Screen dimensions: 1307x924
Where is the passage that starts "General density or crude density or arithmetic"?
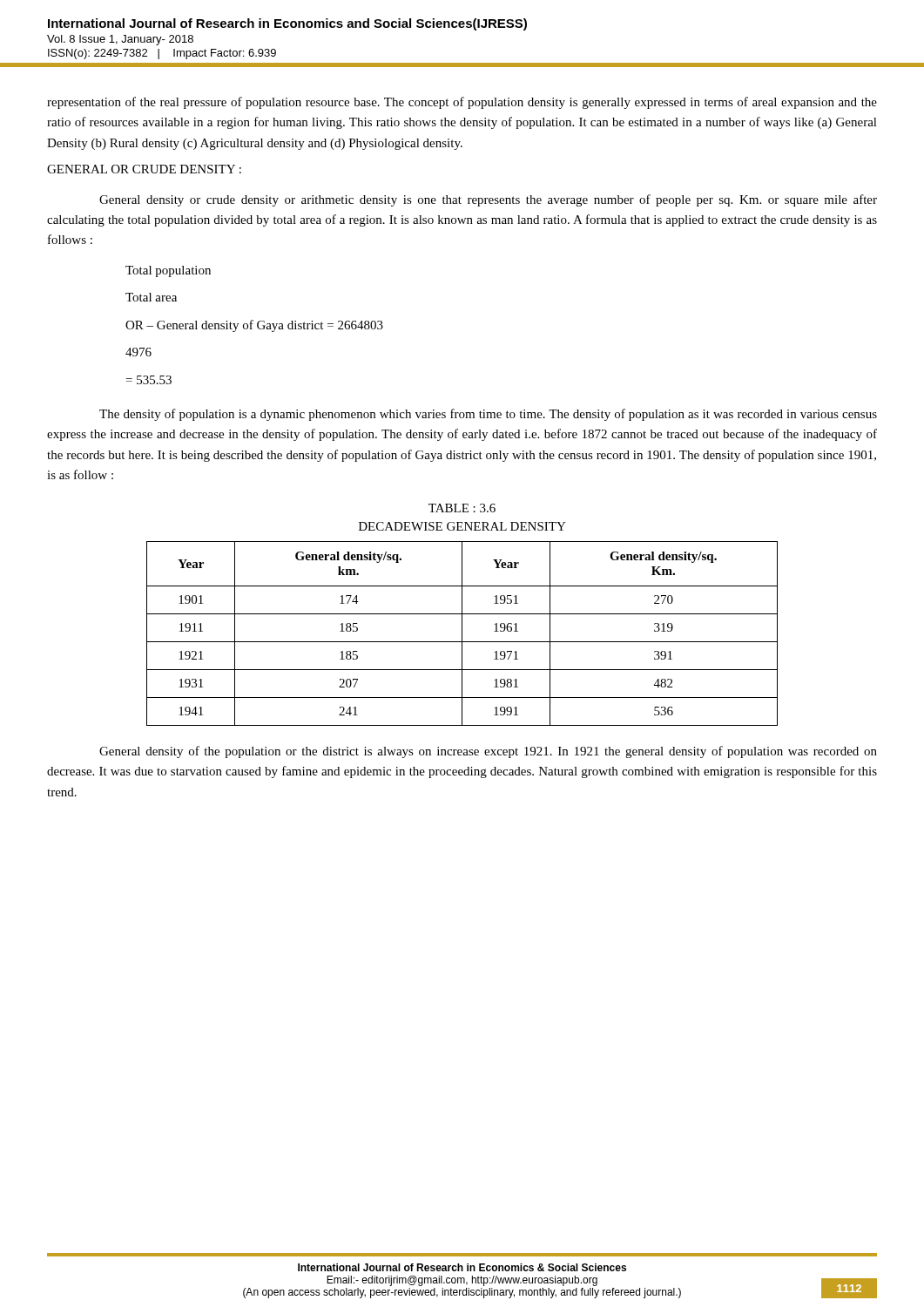pos(462,220)
